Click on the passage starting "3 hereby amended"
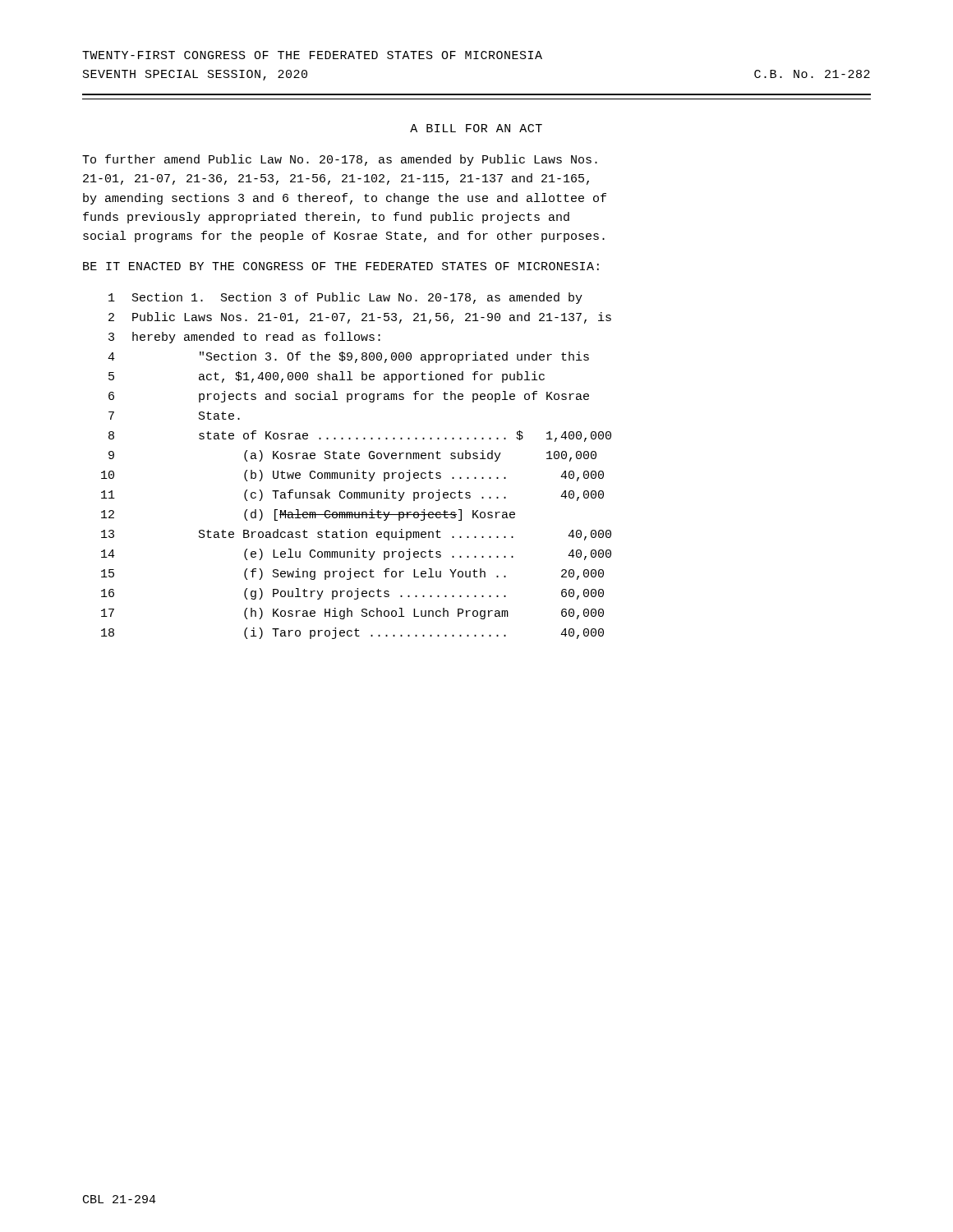953x1232 pixels. click(244, 338)
